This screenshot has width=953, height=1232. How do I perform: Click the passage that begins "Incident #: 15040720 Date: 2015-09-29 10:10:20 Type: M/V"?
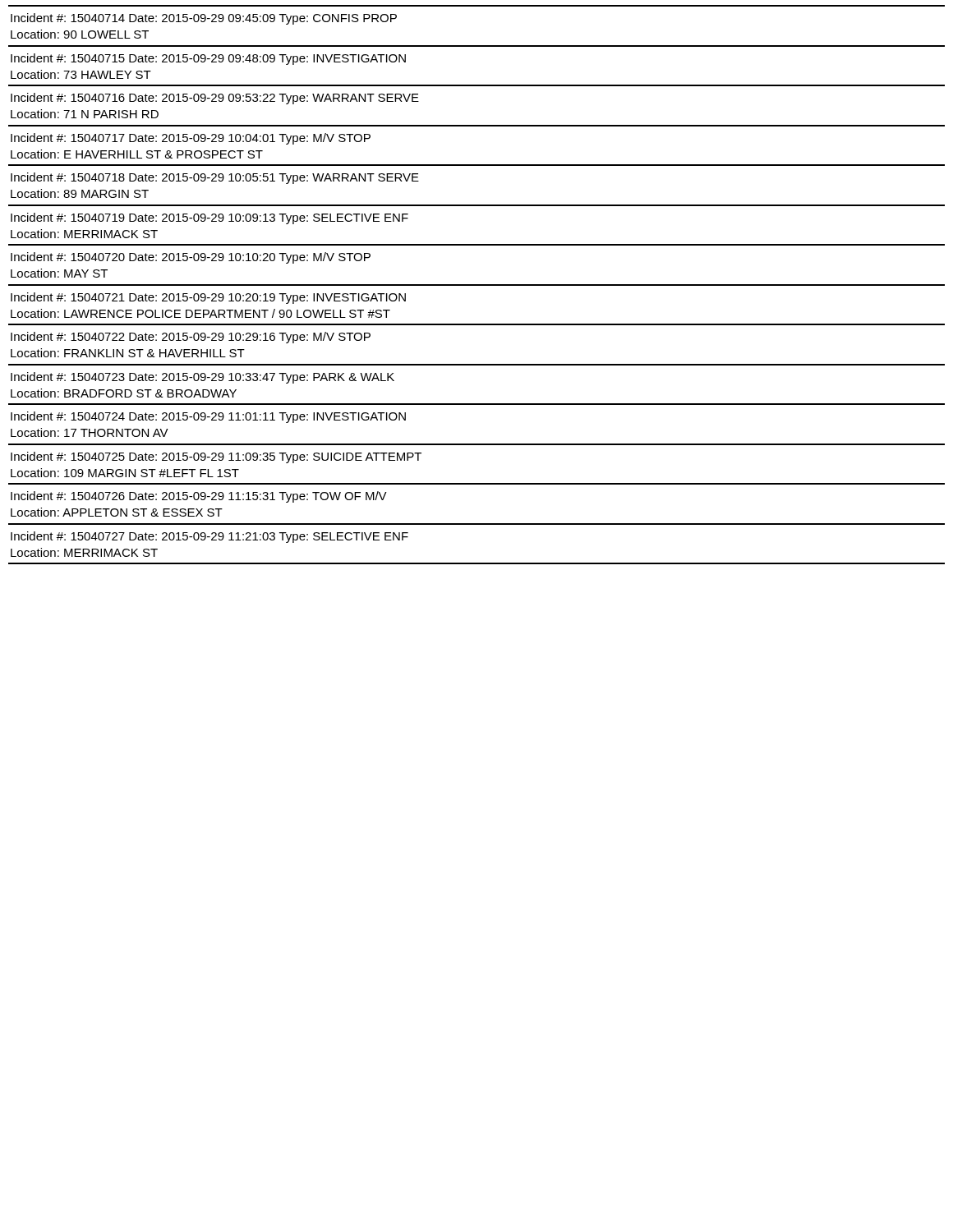191,258
